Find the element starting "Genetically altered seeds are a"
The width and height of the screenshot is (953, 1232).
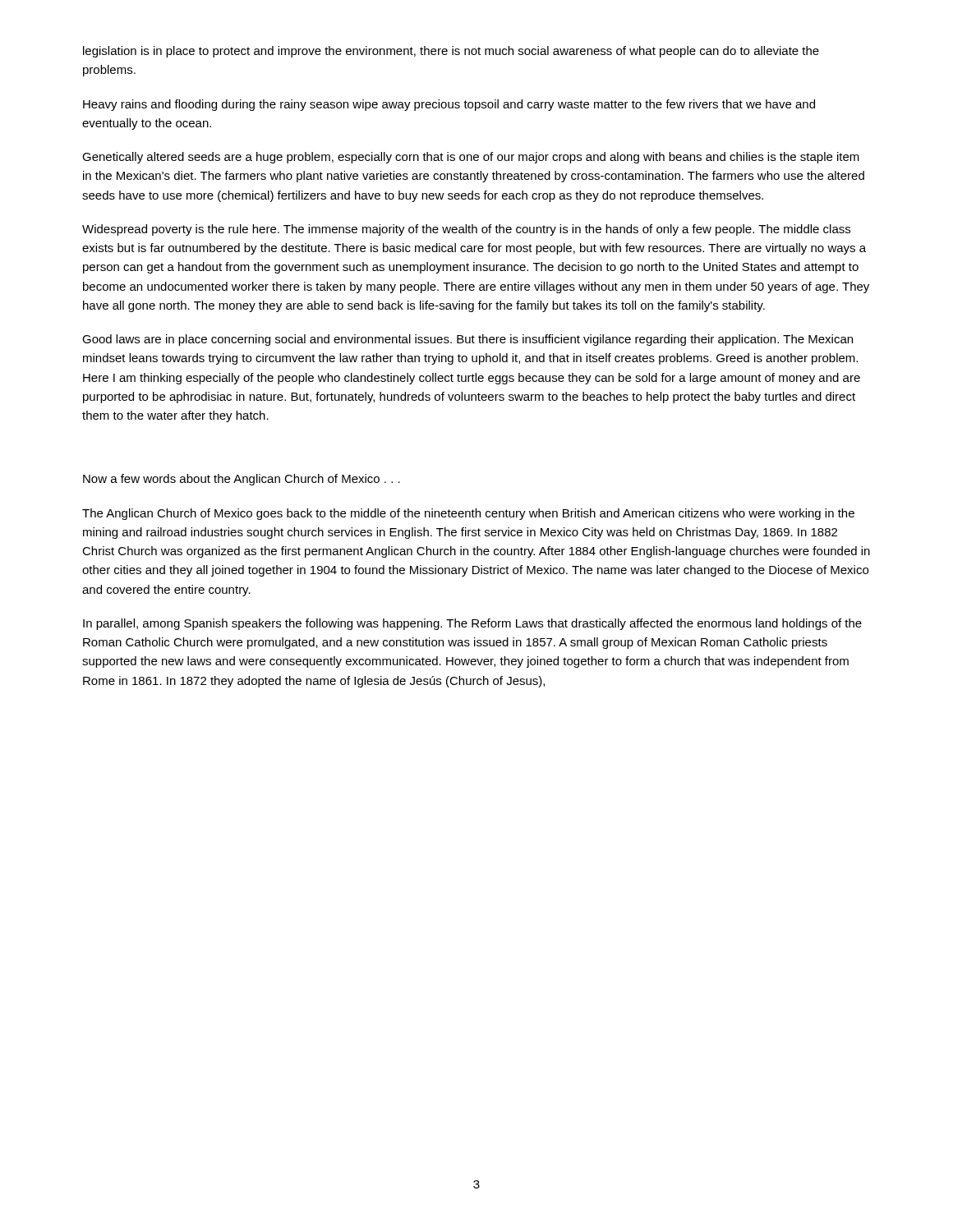point(474,176)
